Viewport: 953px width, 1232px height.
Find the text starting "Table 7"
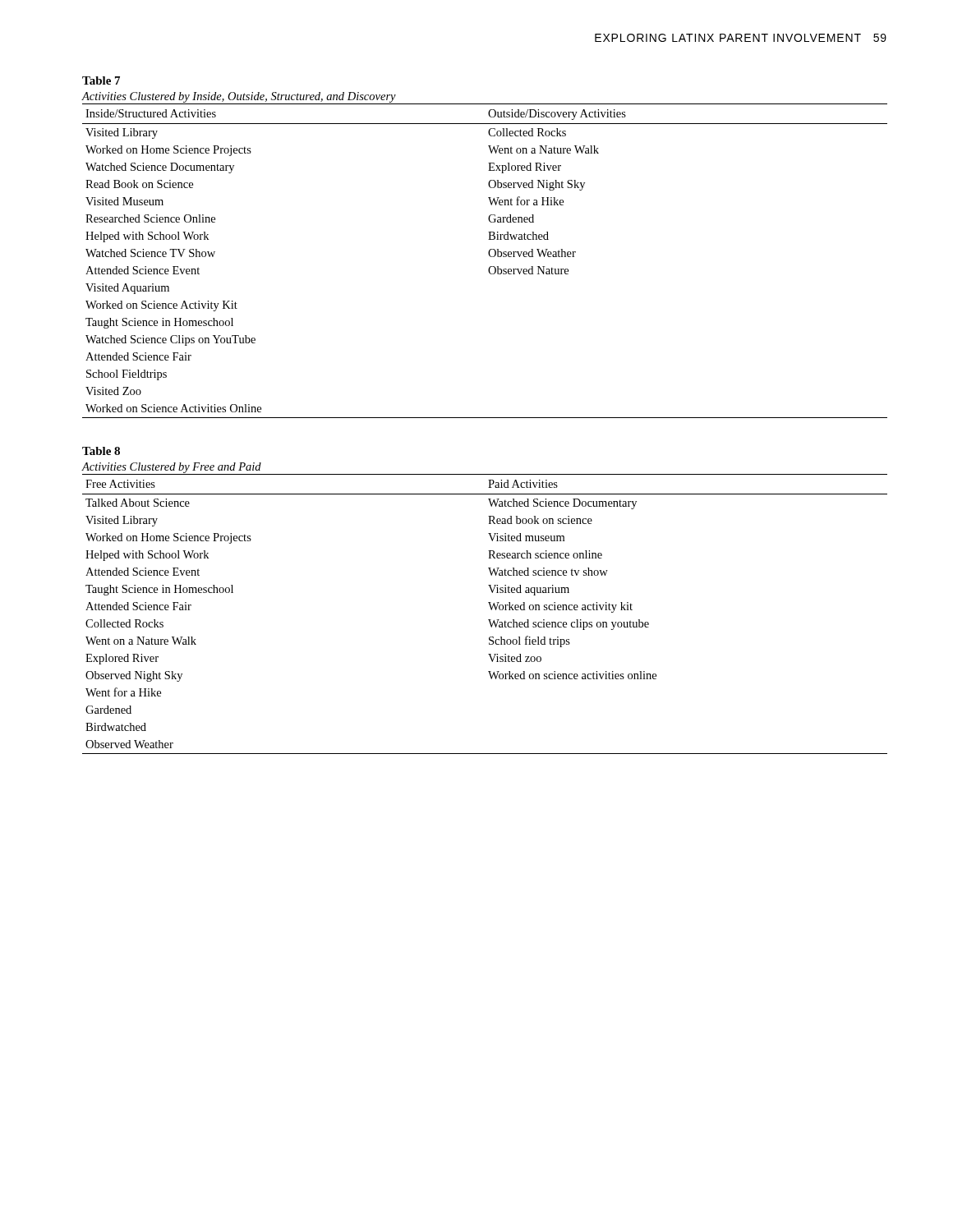click(101, 81)
